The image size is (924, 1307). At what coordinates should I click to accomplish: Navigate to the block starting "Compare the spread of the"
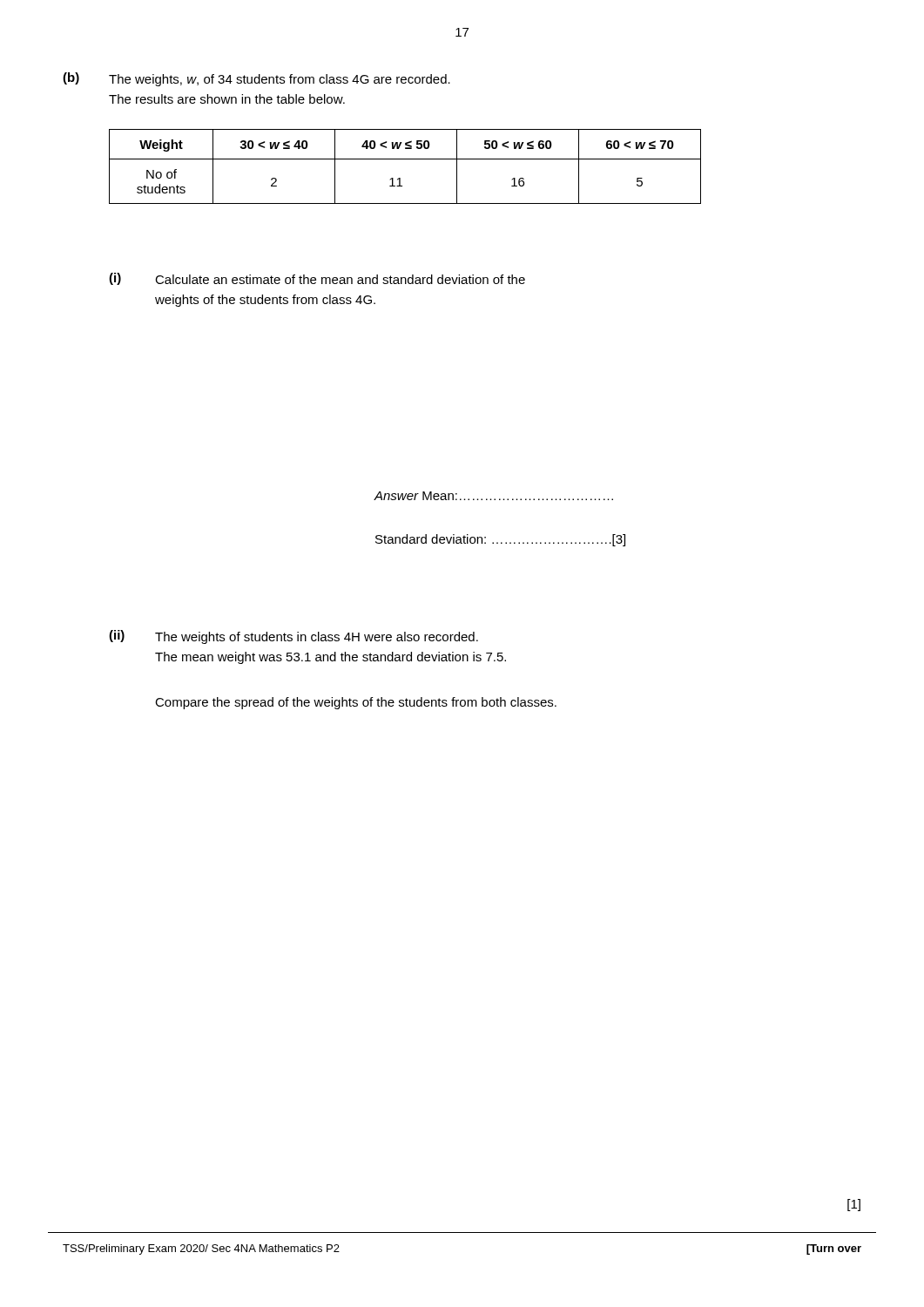click(356, 702)
